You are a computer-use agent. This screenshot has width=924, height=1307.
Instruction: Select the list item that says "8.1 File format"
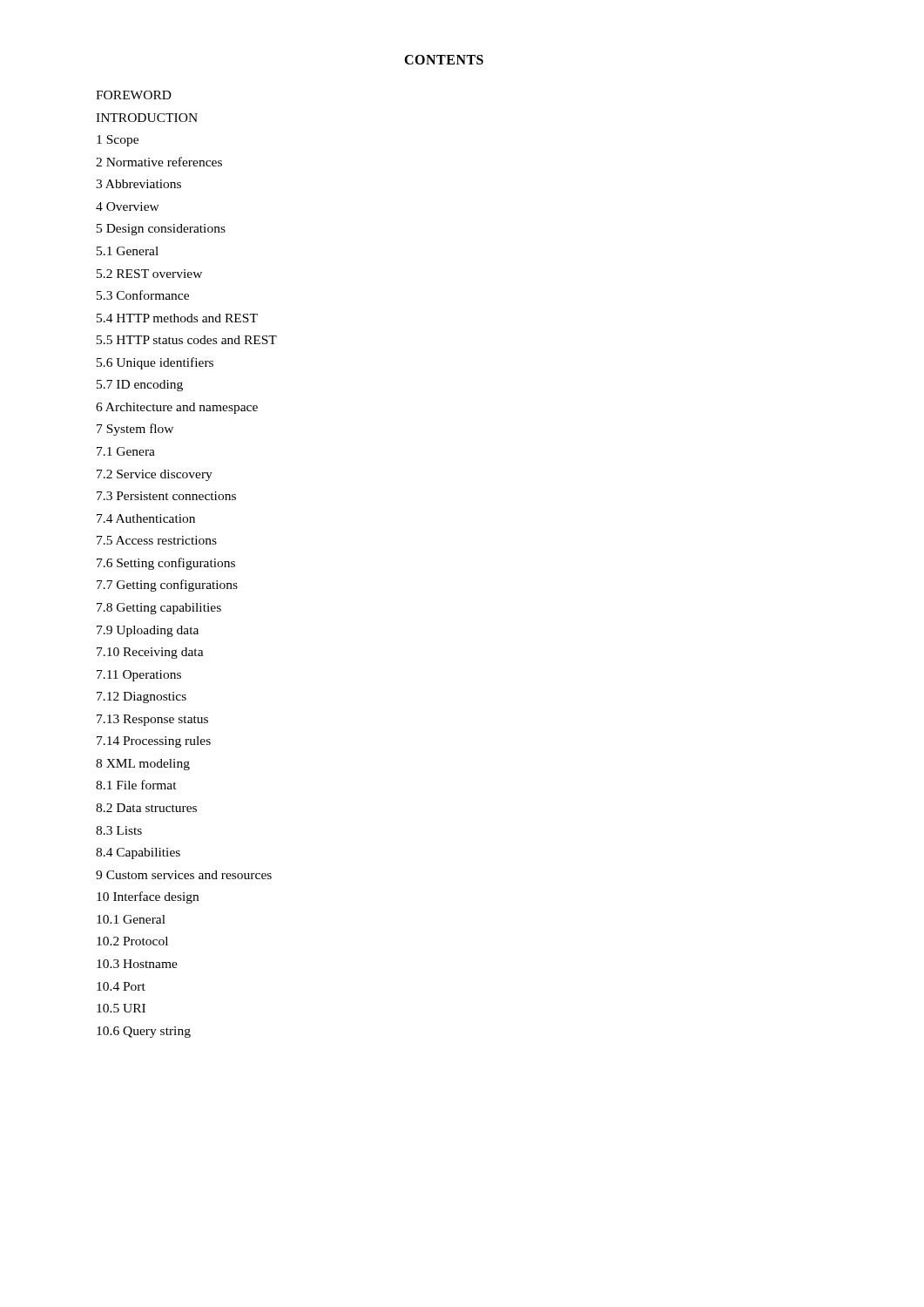click(136, 785)
